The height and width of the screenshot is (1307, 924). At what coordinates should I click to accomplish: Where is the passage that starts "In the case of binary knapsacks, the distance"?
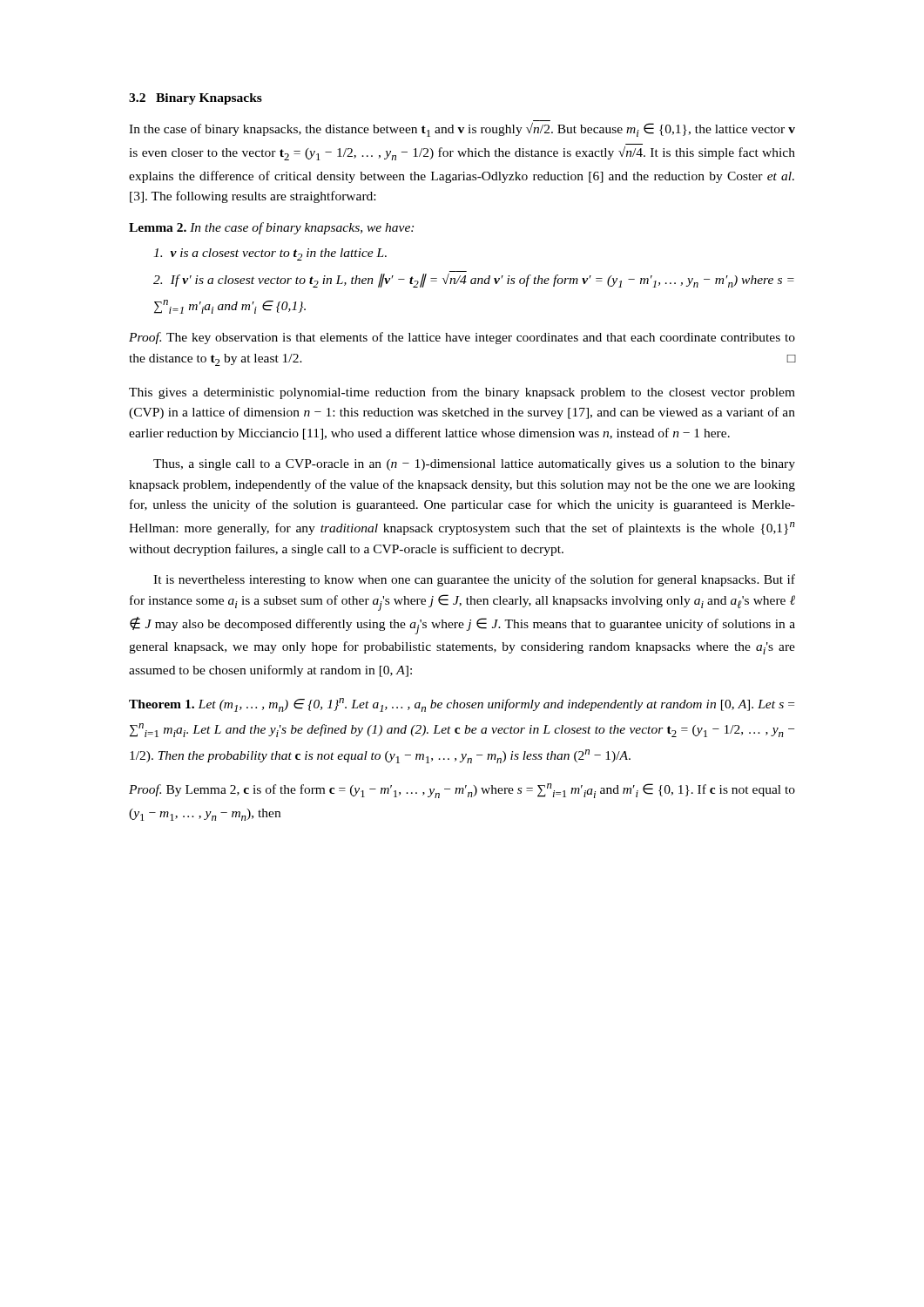click(462, 162)
